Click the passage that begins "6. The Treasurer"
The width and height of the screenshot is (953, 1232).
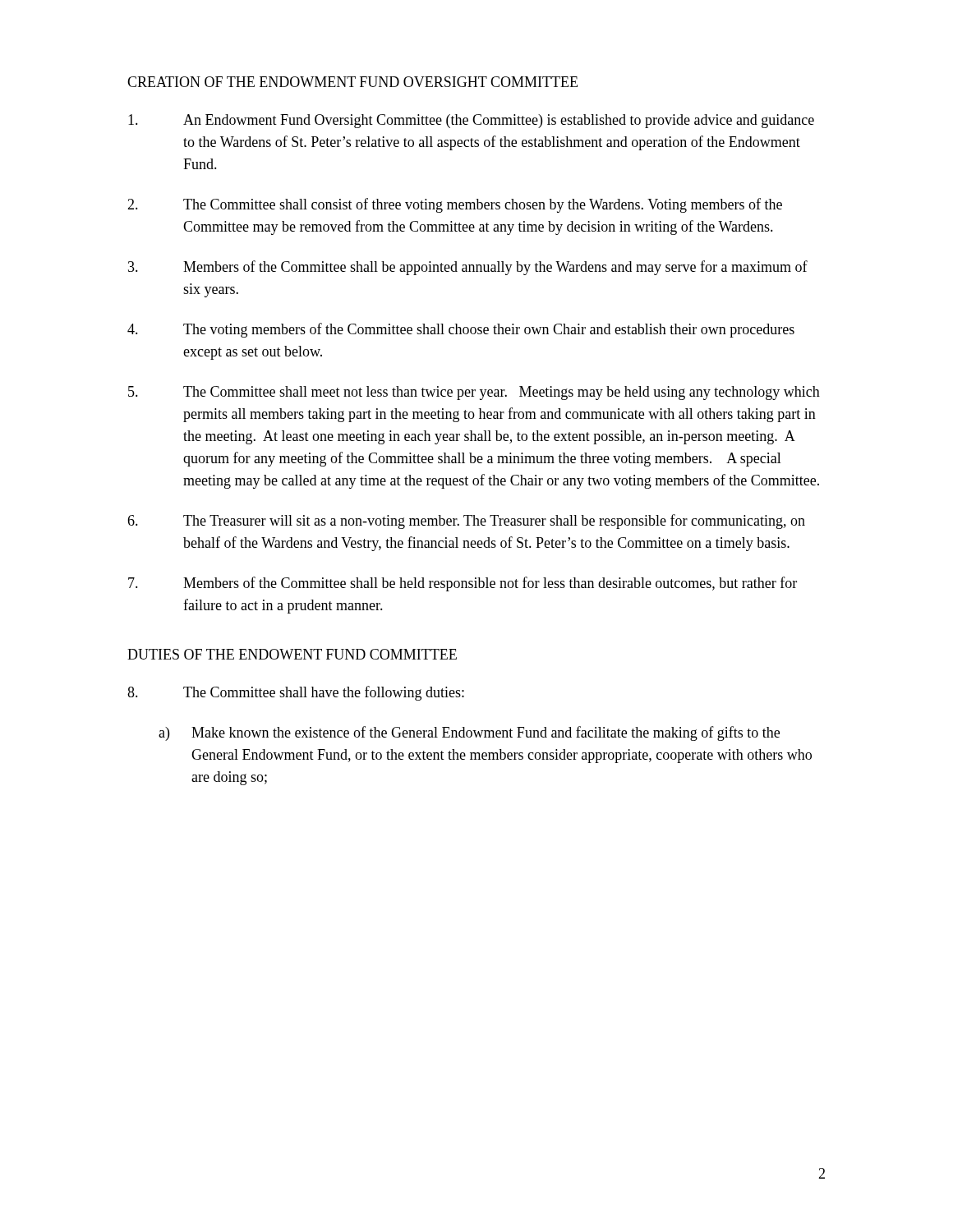476,532
